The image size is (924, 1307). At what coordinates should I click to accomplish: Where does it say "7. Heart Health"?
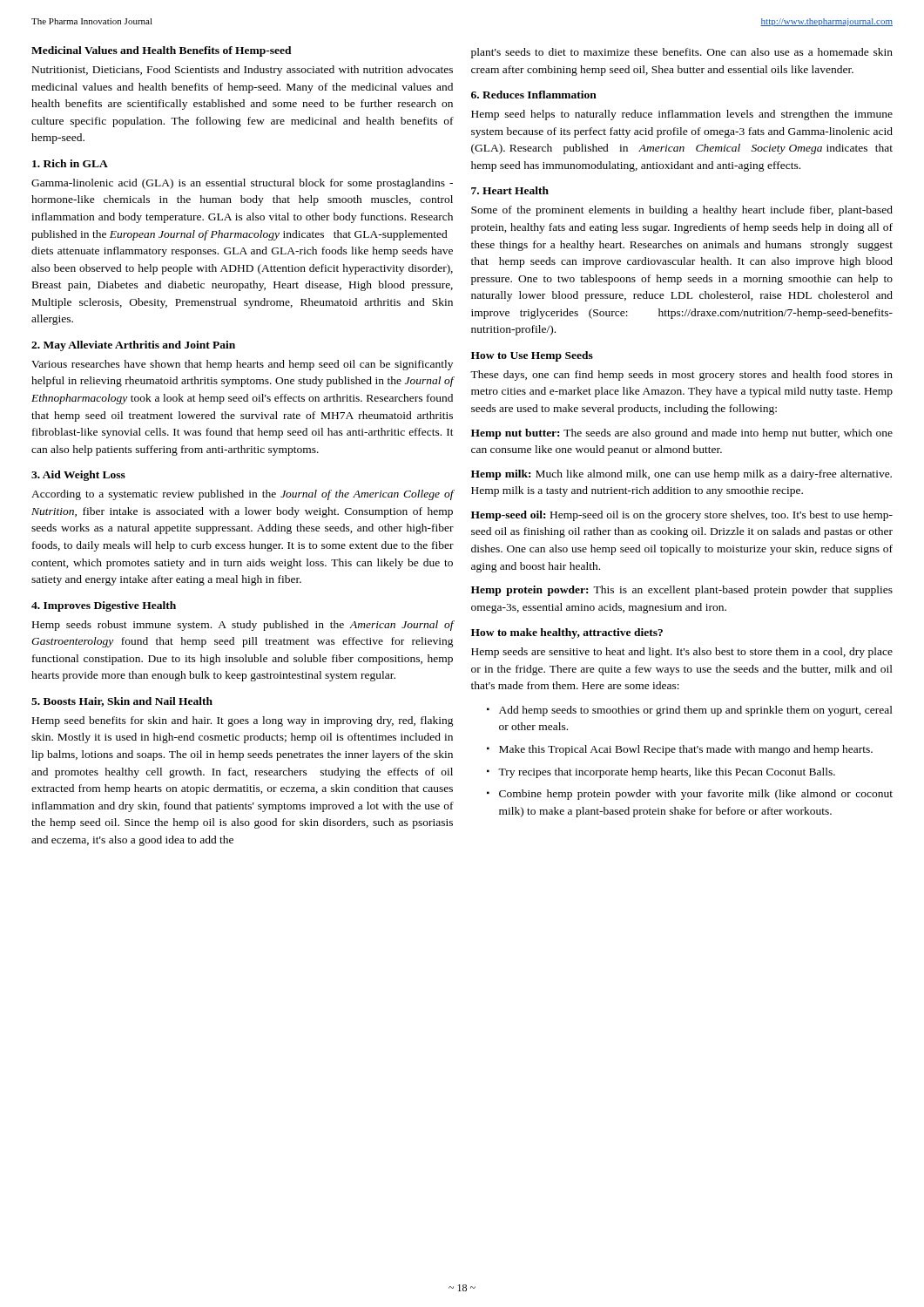click(510, 191)
